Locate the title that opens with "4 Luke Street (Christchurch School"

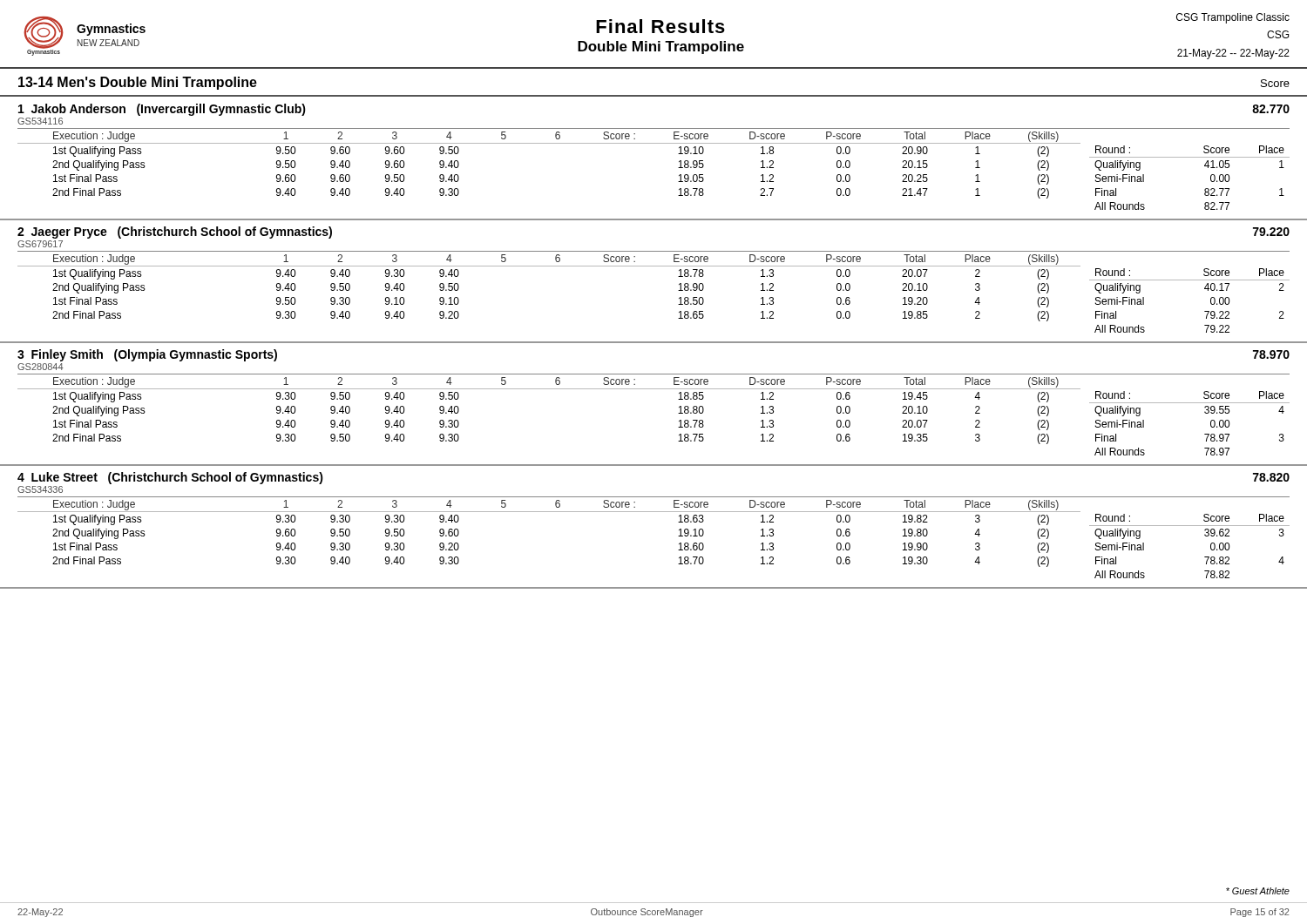(166, 478)
